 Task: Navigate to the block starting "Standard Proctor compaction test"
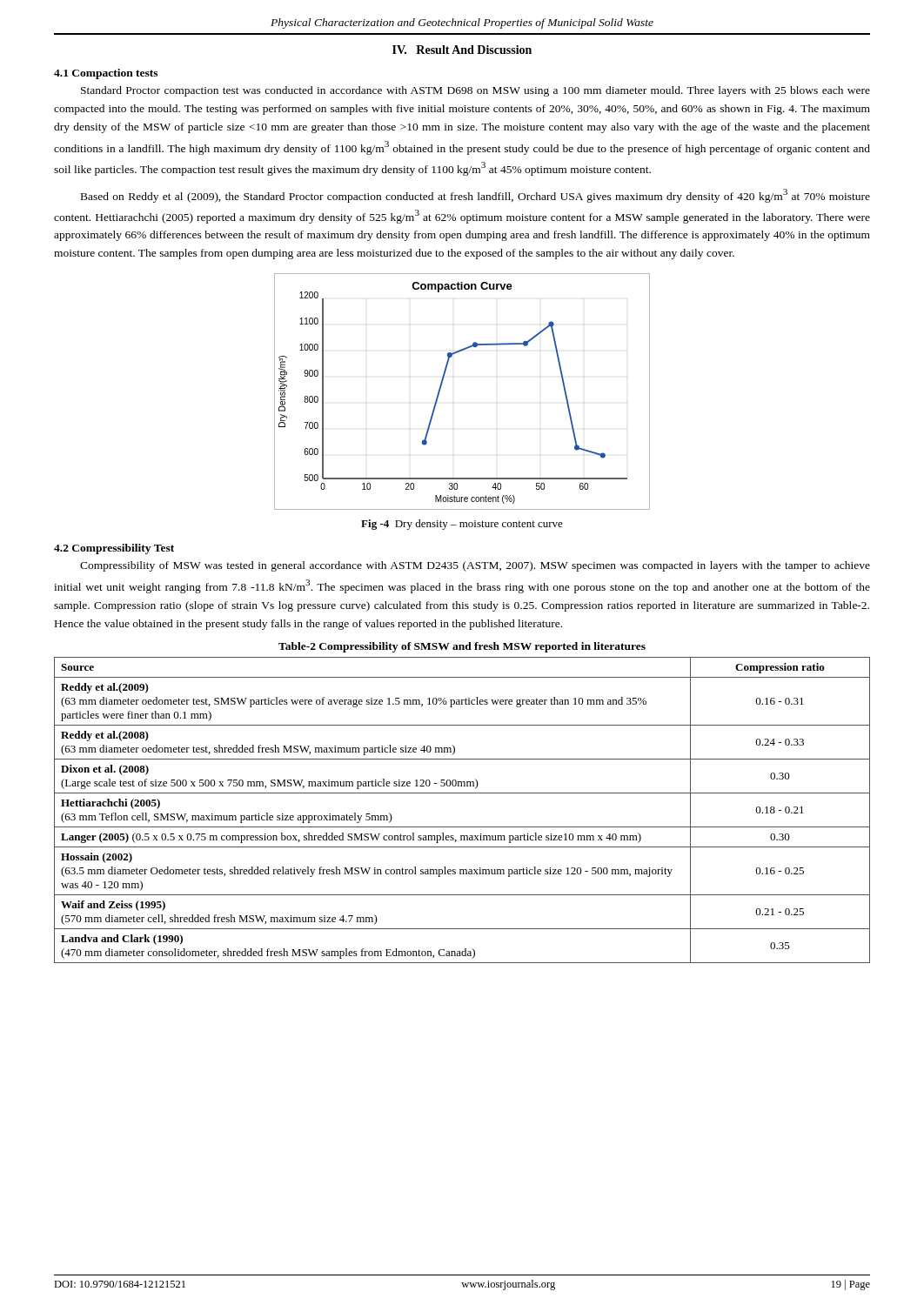click(x=462, y=130)
